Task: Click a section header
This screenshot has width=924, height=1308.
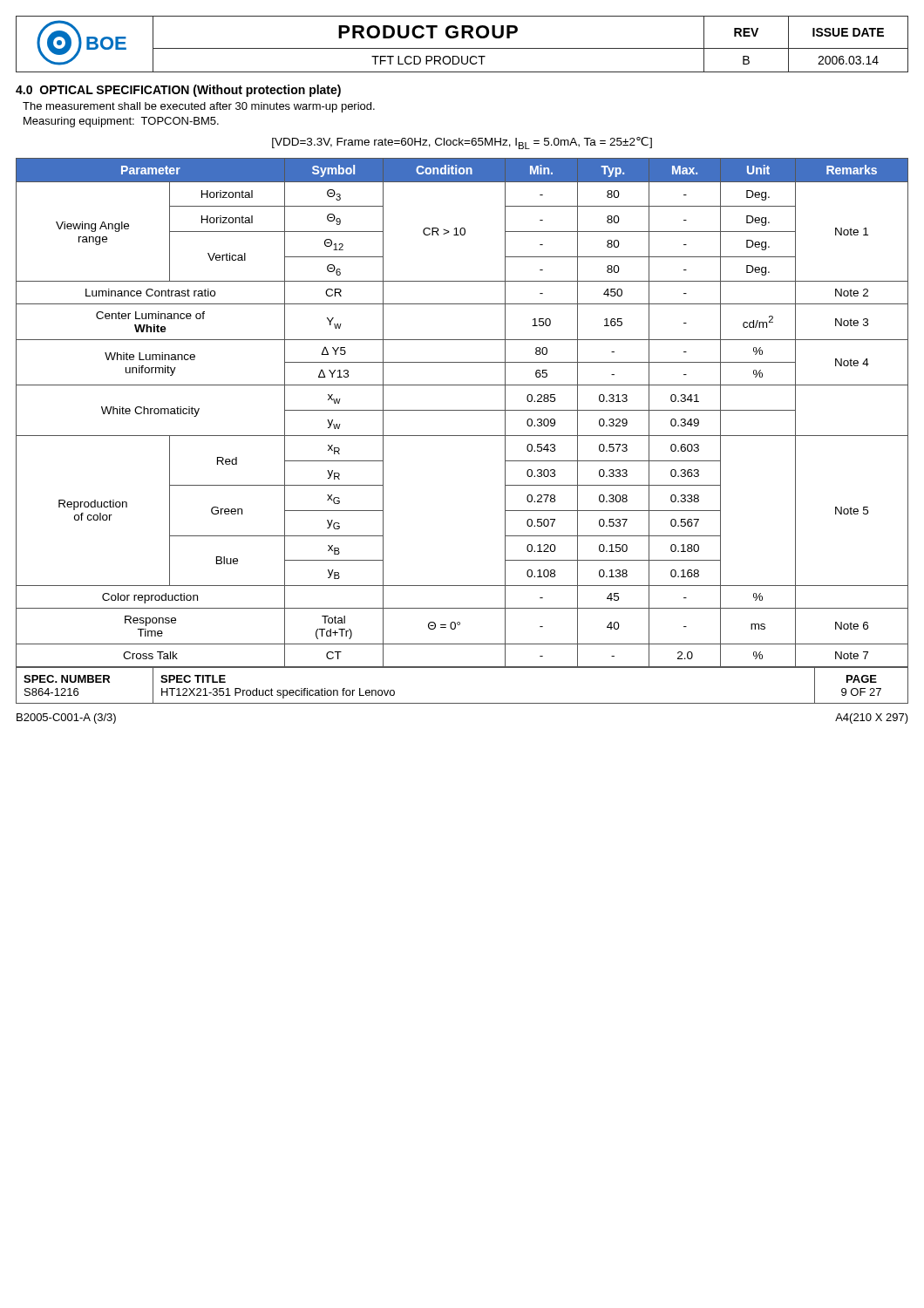Action: [178, 90]
